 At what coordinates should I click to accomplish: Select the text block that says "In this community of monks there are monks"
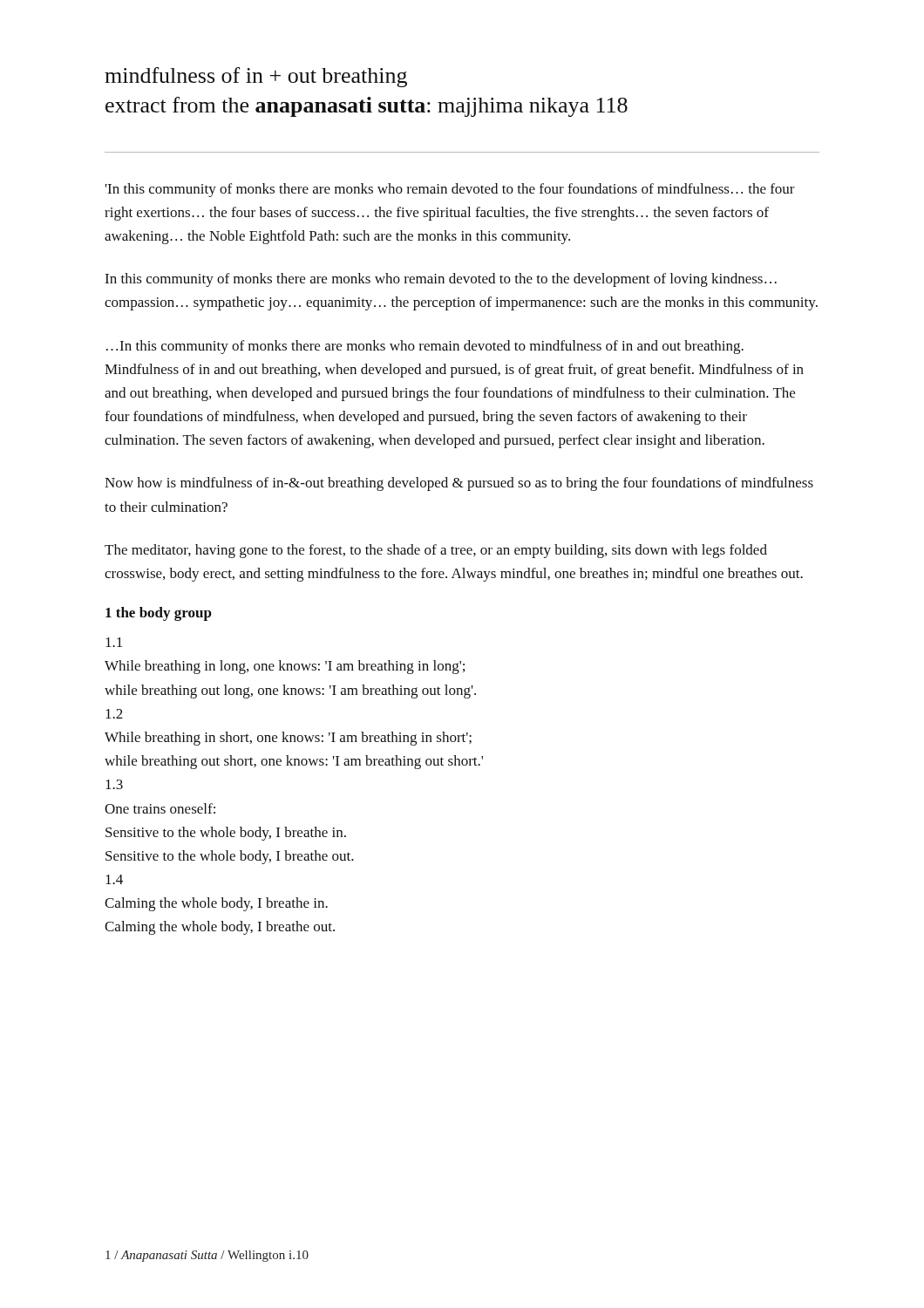click(x=462, y=291)
